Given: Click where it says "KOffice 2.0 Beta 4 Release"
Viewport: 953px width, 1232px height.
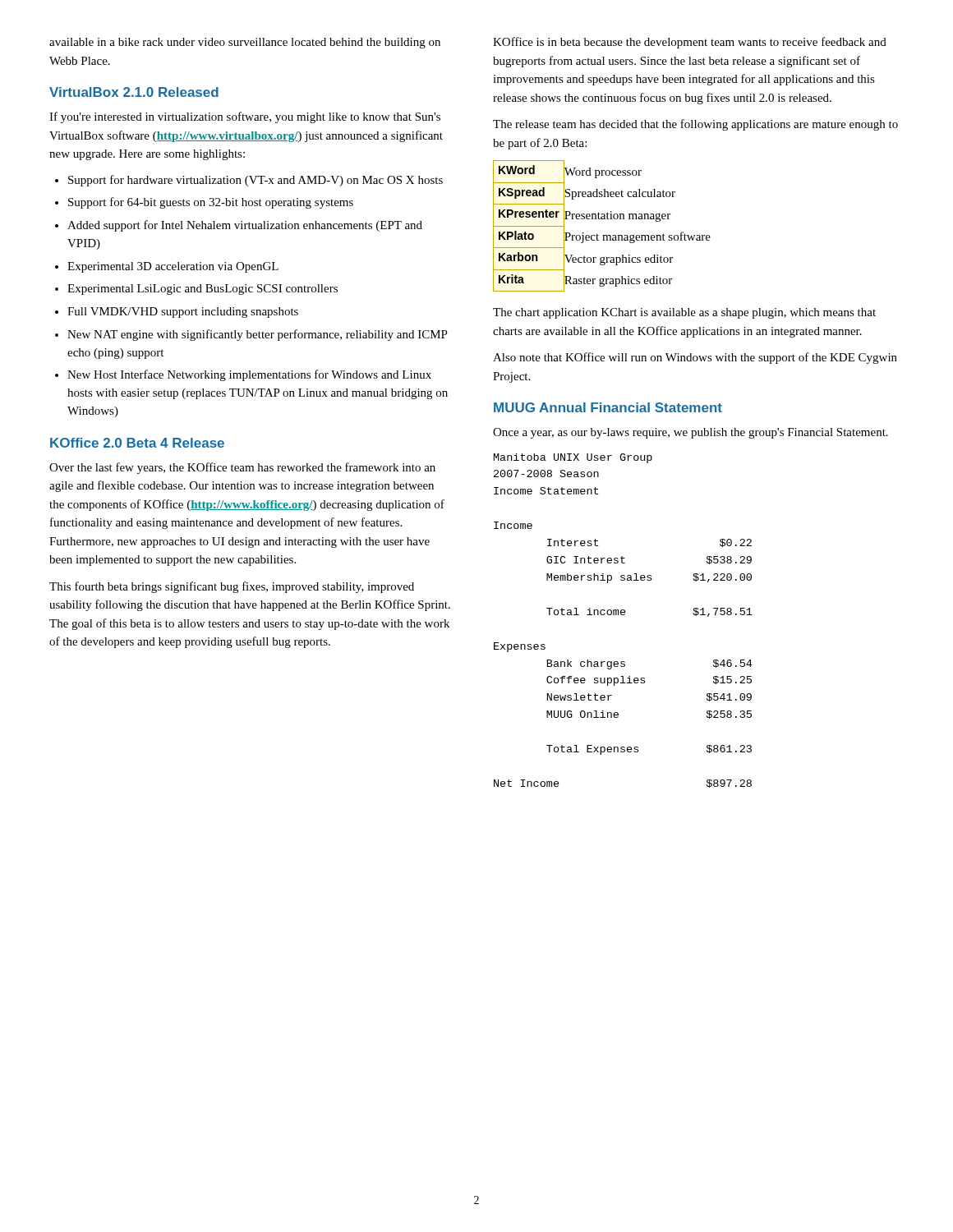Looking at the screenshot, I should [x=137, y=443].
